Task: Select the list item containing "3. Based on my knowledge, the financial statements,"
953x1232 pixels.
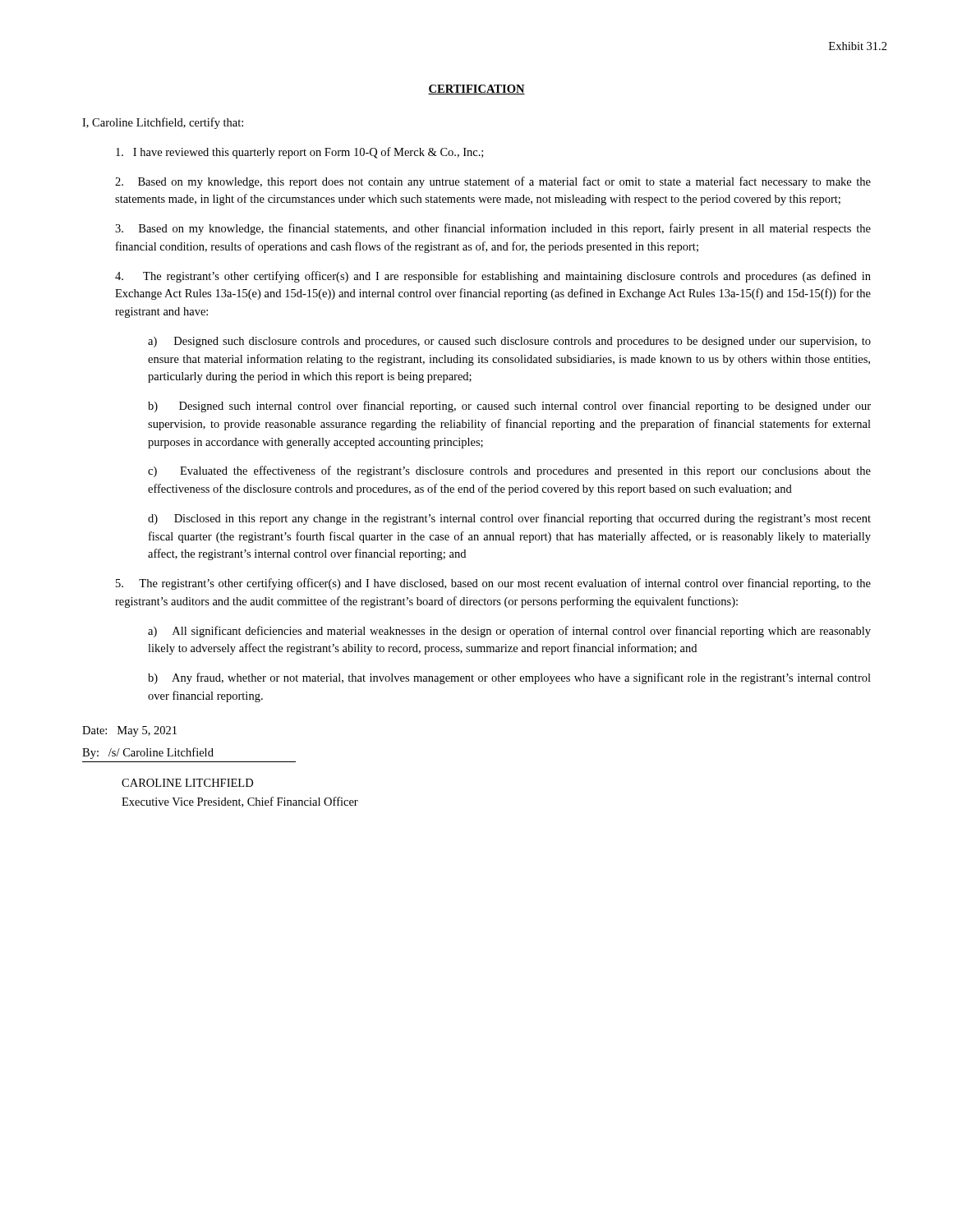Action: (x=493, y=237)
